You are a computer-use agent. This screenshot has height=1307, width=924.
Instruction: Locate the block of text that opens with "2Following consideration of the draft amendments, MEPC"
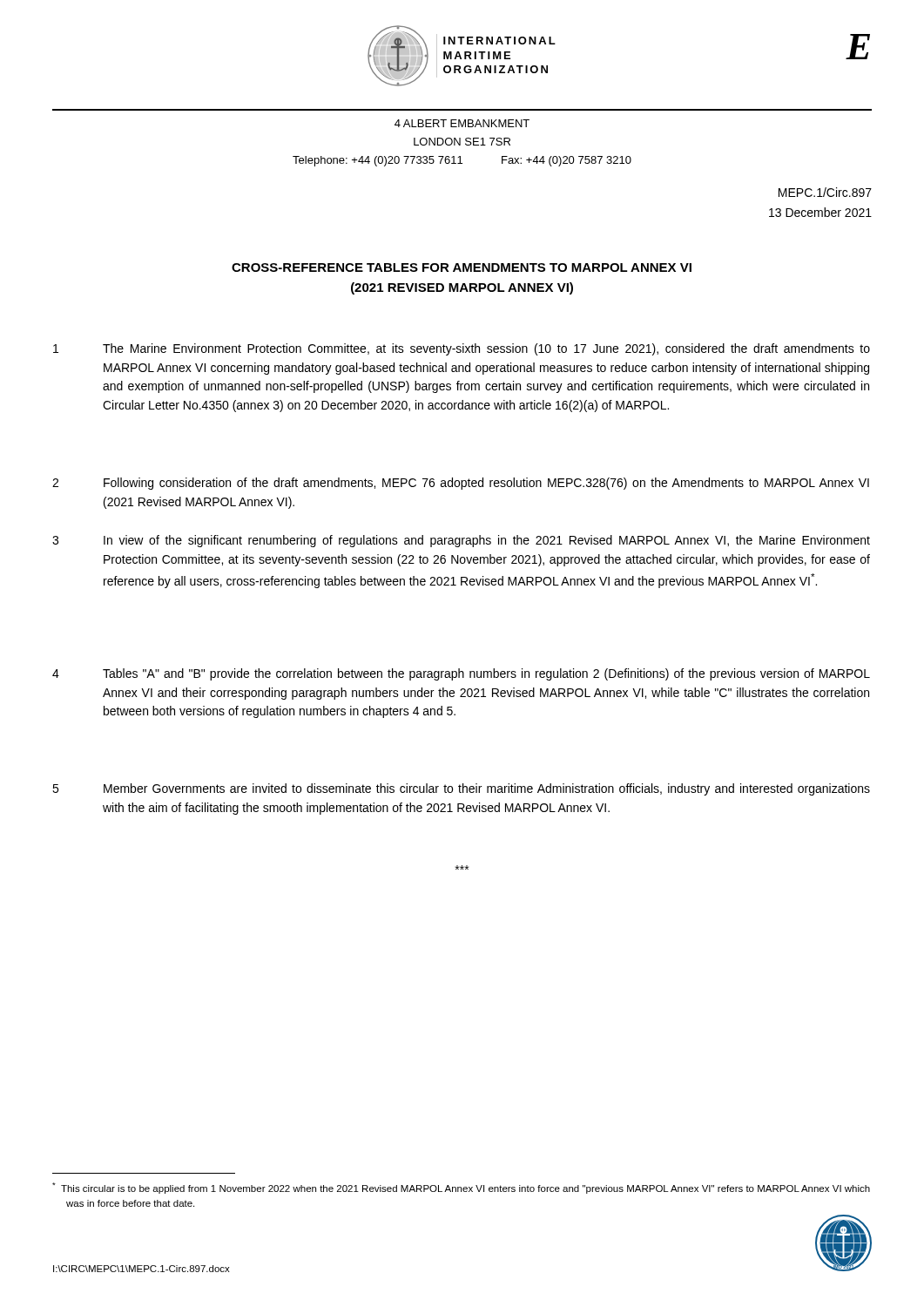pyautogui.click(x=461, y=493)
